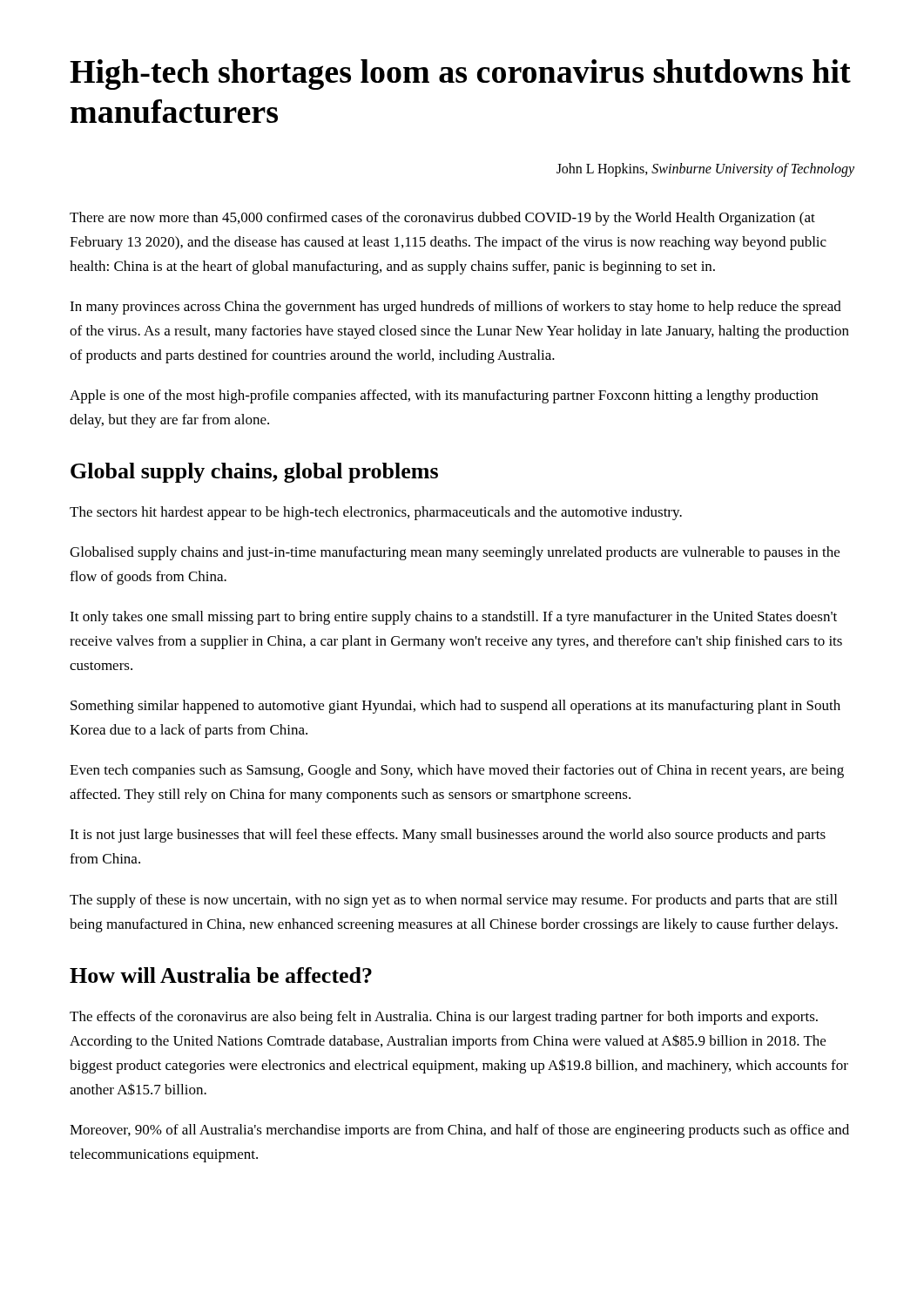Screen dimensions: 1307x924
Task: Locate the text starting "Apple is one"
Action: pyautogui.click(x=444, y=407)
